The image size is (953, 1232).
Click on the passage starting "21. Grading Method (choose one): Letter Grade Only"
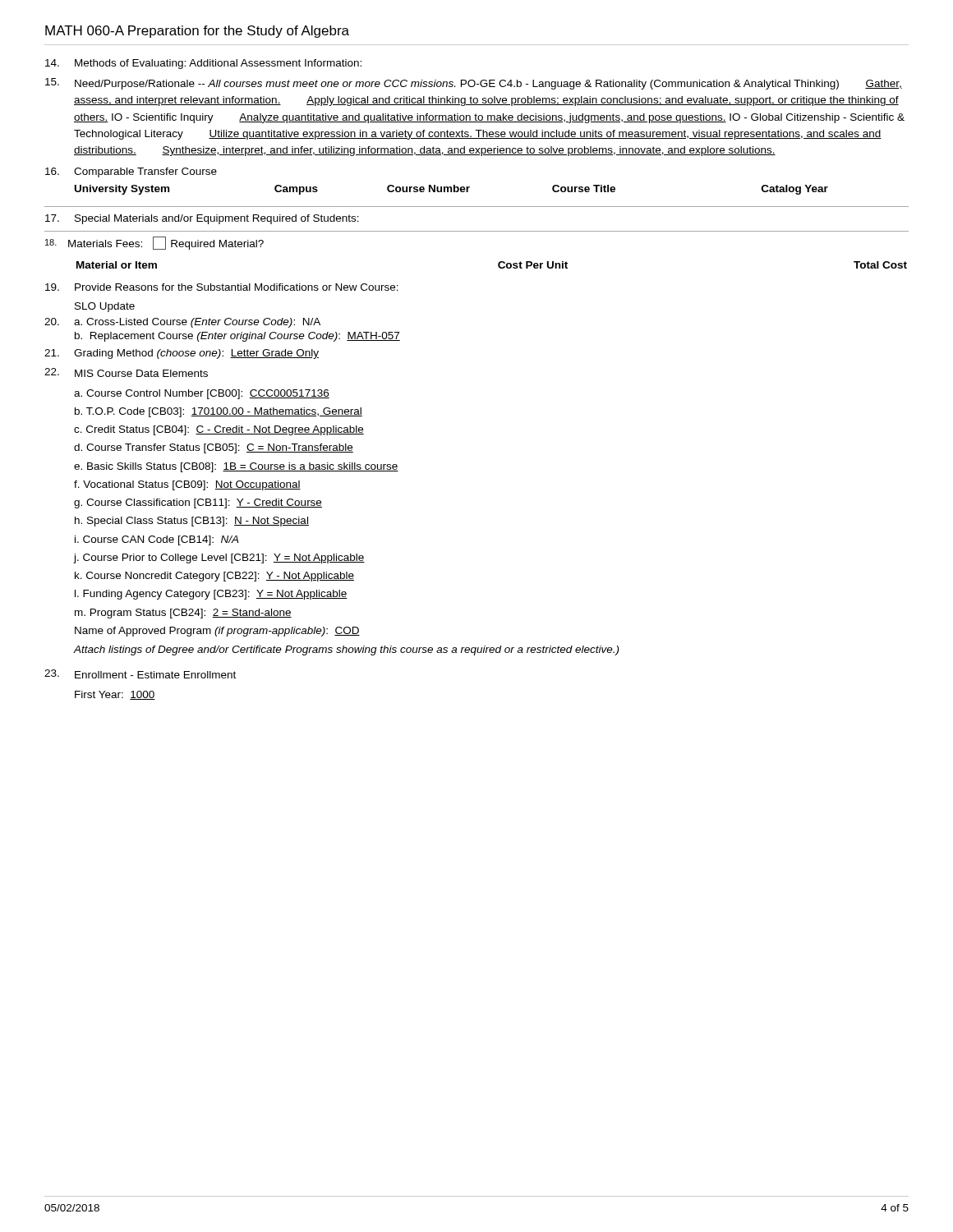pyautogui.click(x=182, y=354)
